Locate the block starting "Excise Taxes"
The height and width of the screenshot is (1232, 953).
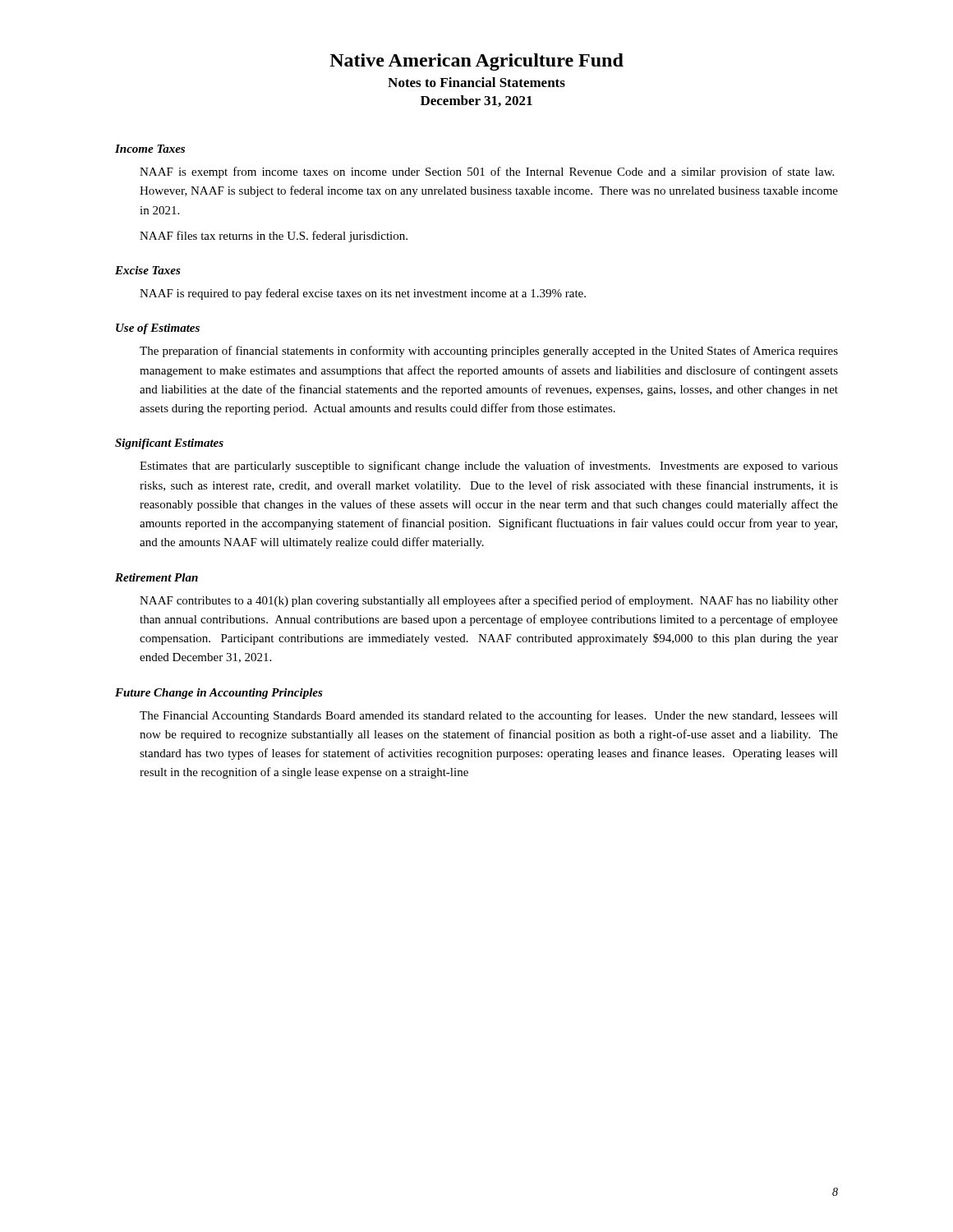[x=148, y=270]
